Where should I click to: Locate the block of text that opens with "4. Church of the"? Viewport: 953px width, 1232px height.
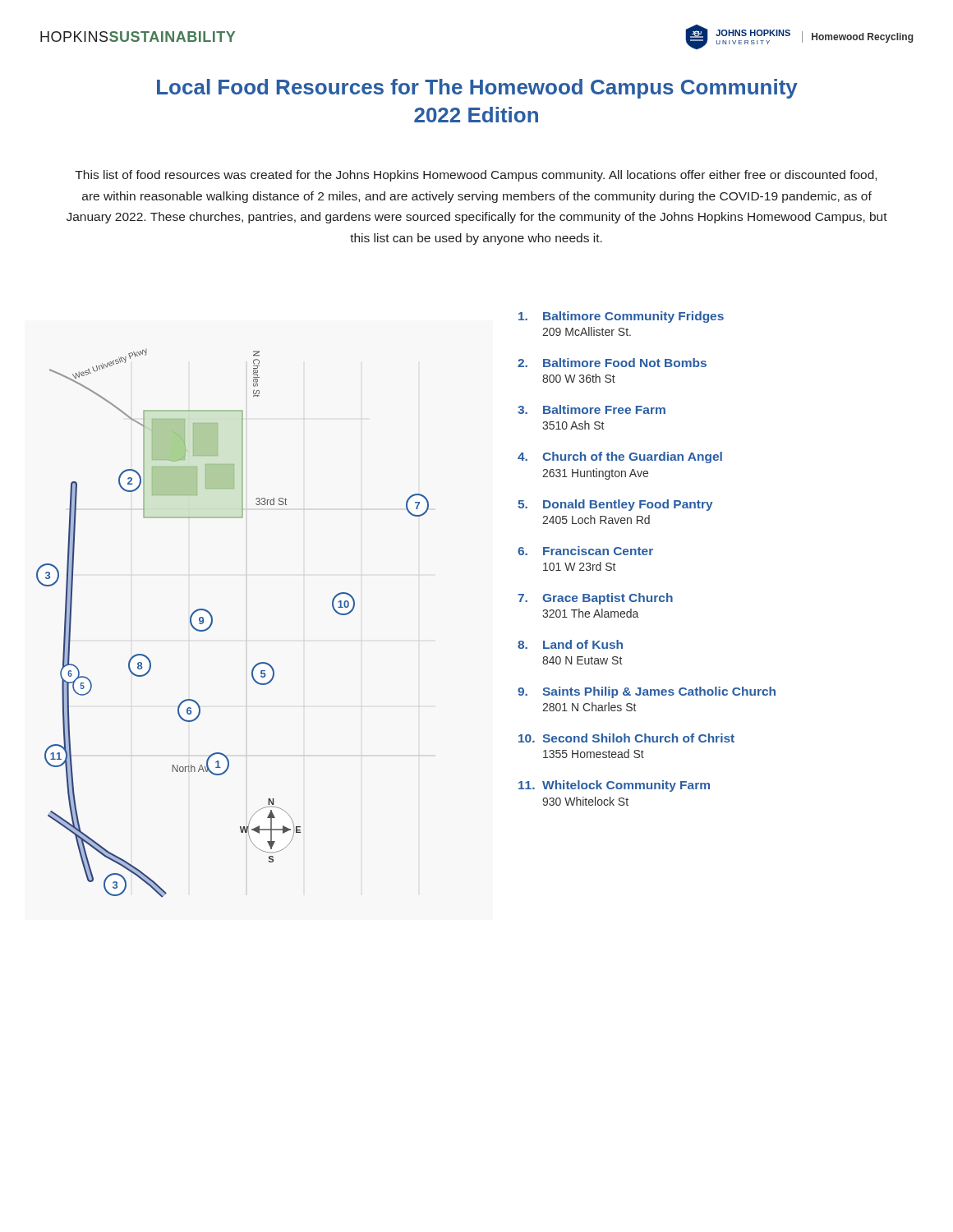click(719, 464)
